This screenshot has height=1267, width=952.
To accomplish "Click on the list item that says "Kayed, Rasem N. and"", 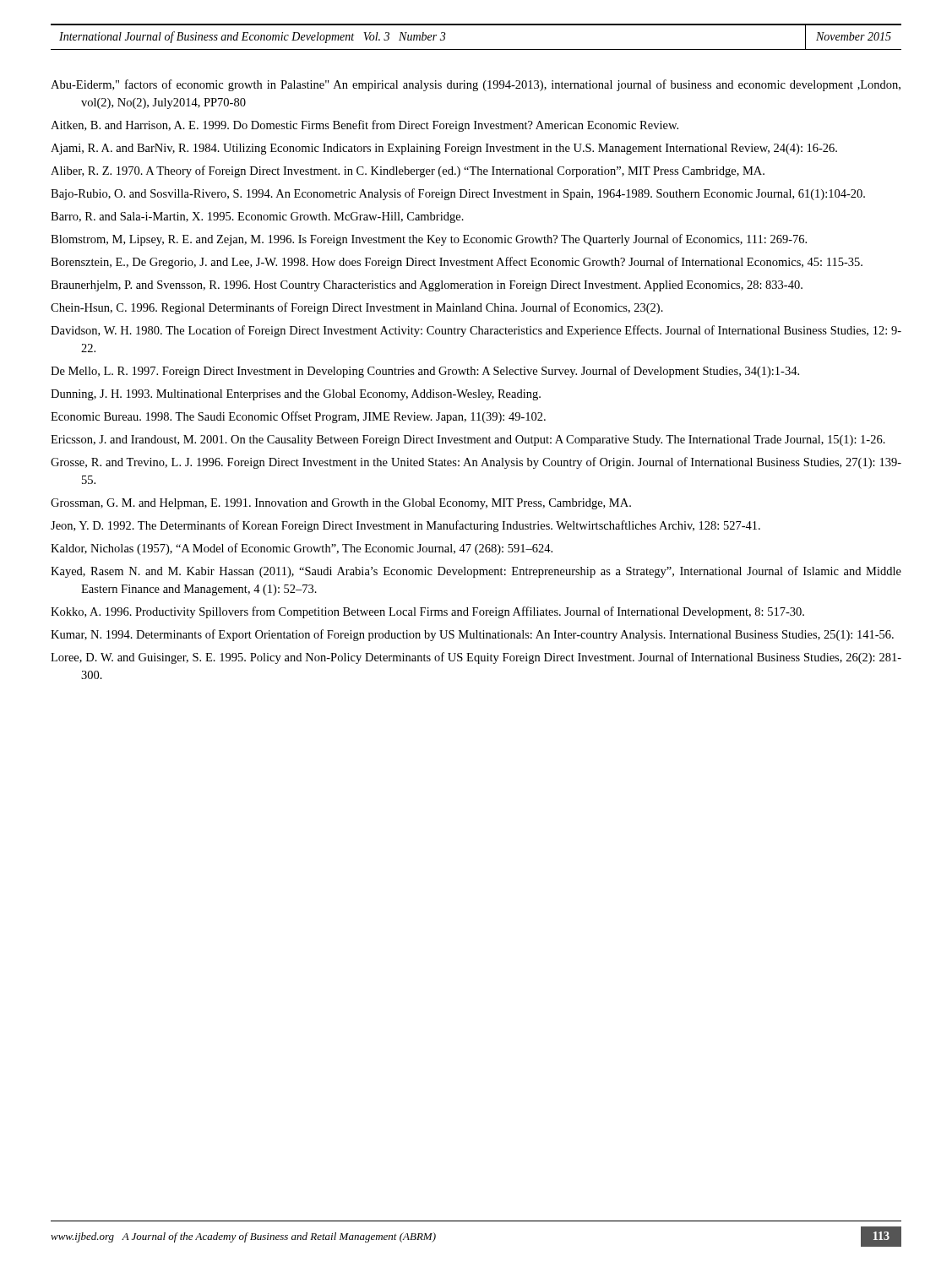I will pos(476,580).
